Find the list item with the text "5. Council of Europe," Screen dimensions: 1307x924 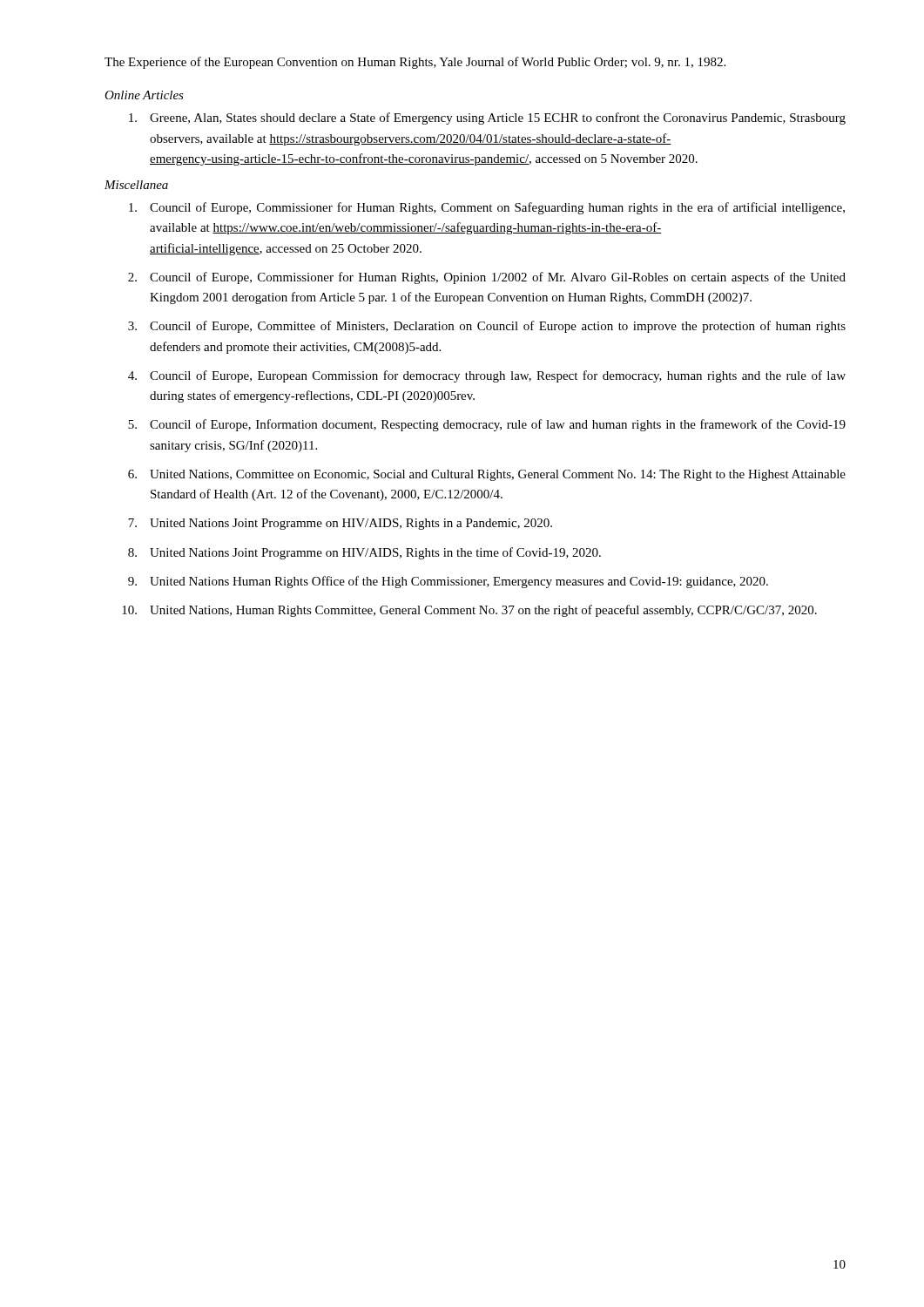(x=475, y=435)
